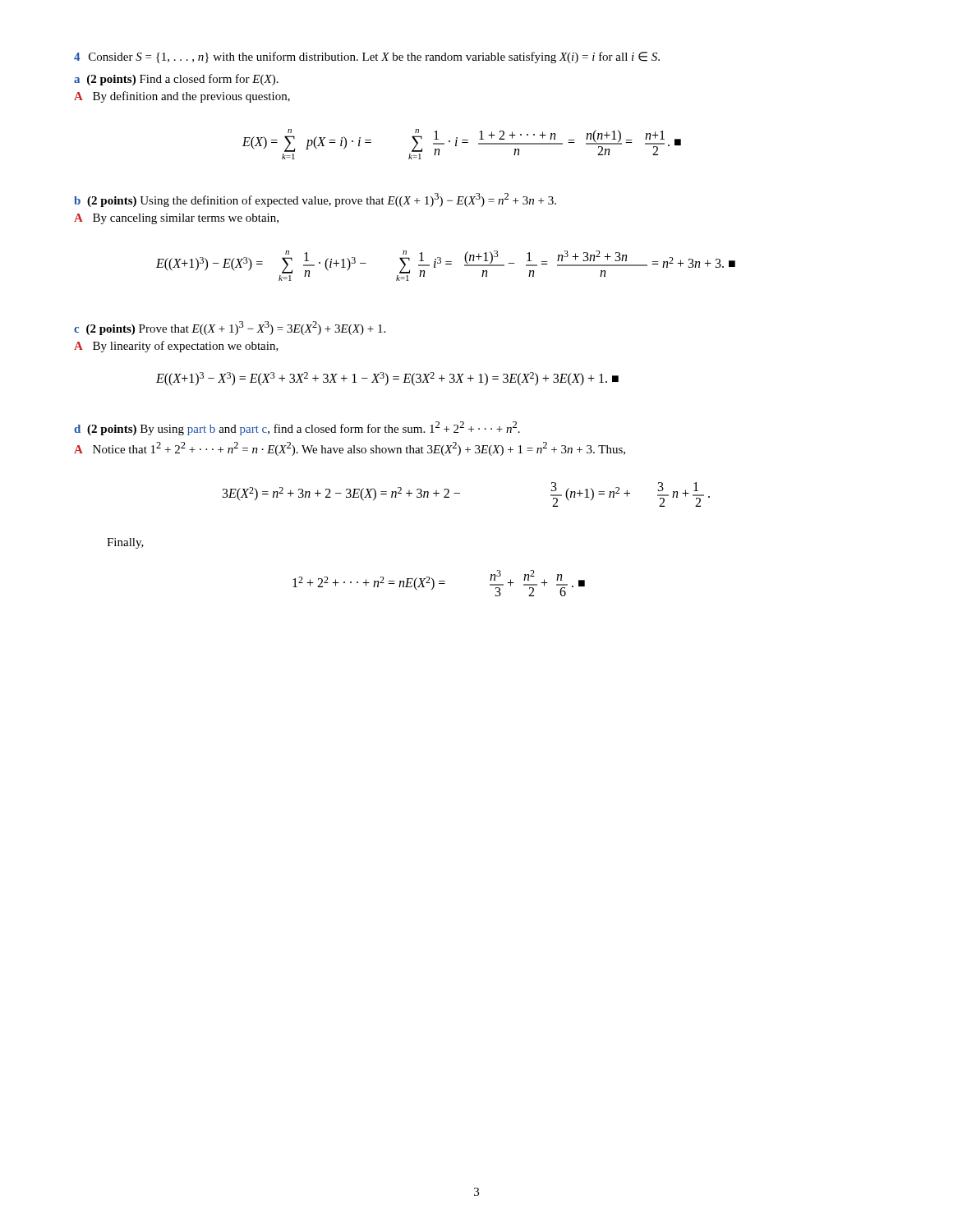This screenshot has width=953, height=1232.
Task: Click on the region starting "E(X) = ∑"
Action: tap(476, 140)
